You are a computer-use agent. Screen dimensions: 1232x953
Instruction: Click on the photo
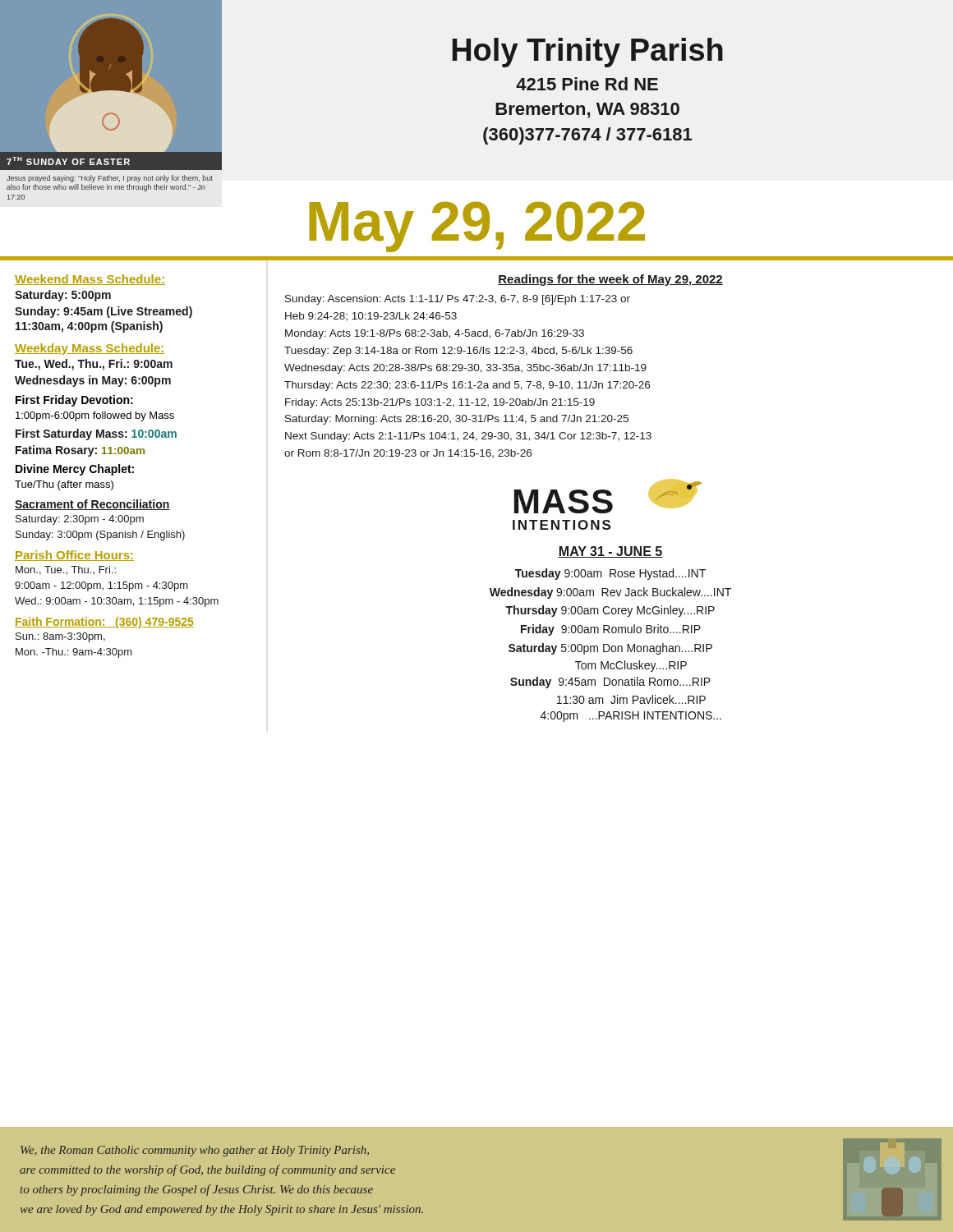892,1179
